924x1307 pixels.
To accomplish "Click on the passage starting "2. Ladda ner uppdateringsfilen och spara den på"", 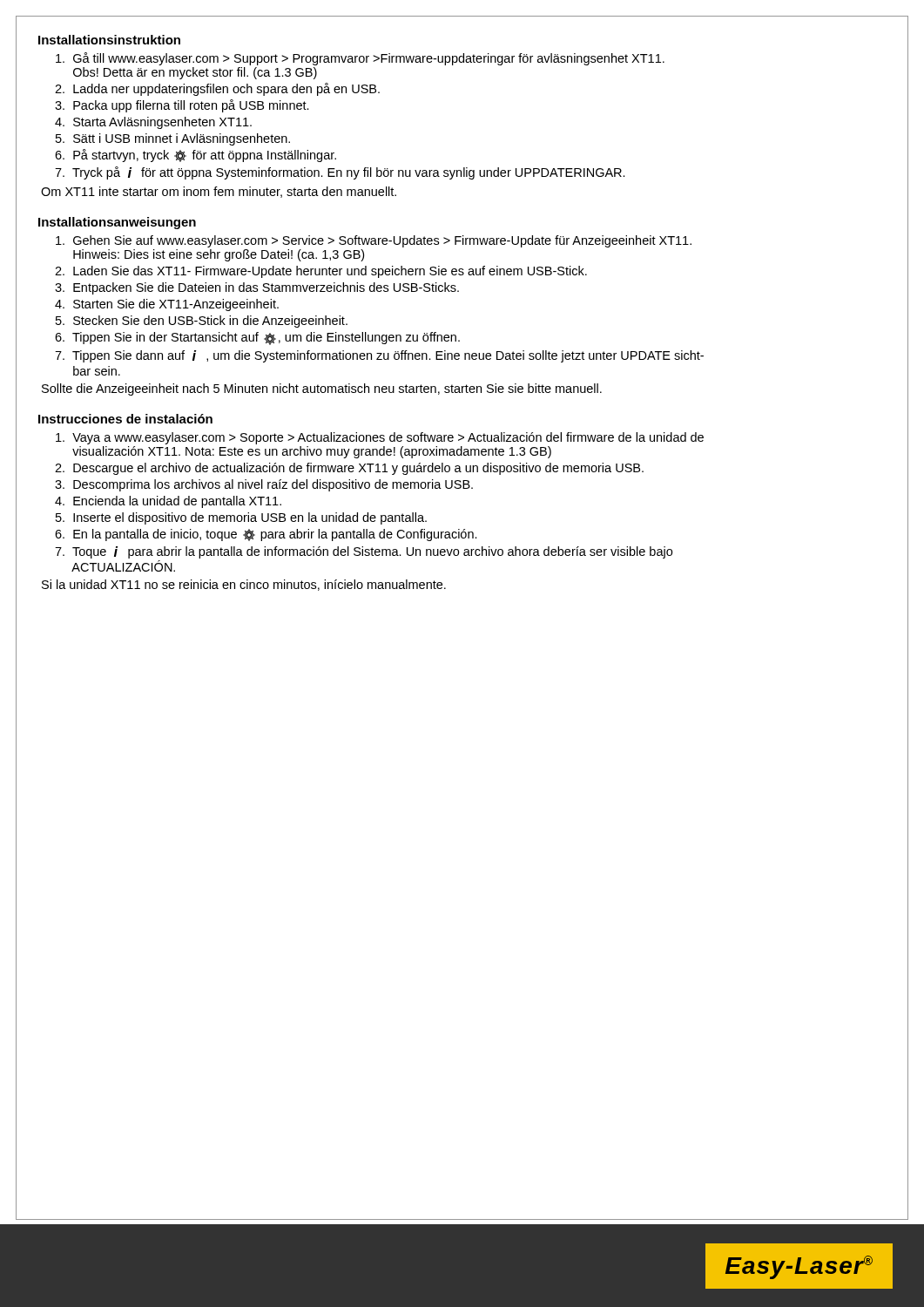I will pos(218,89).
